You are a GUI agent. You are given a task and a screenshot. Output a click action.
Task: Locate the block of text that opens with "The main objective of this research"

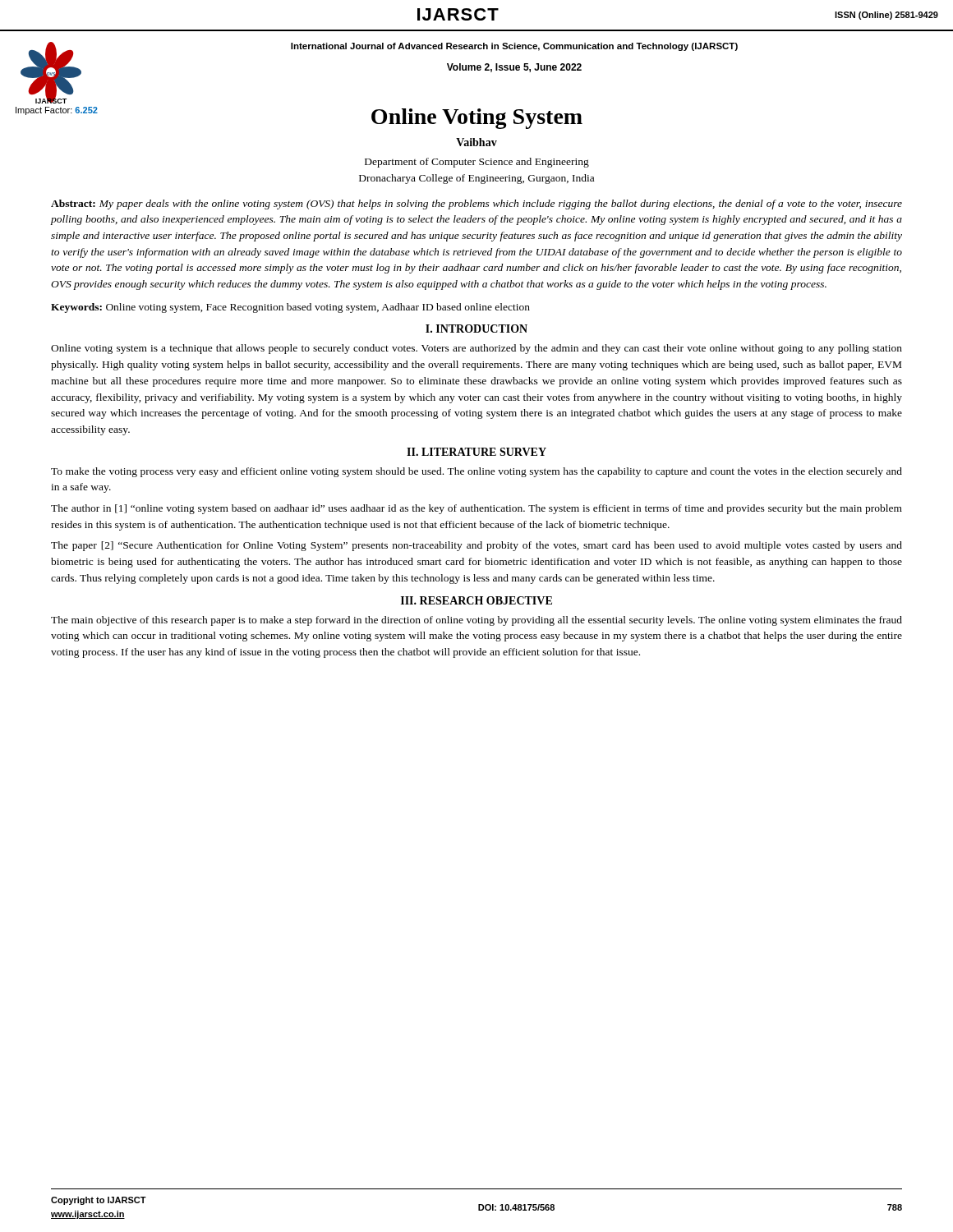(476, 636)
